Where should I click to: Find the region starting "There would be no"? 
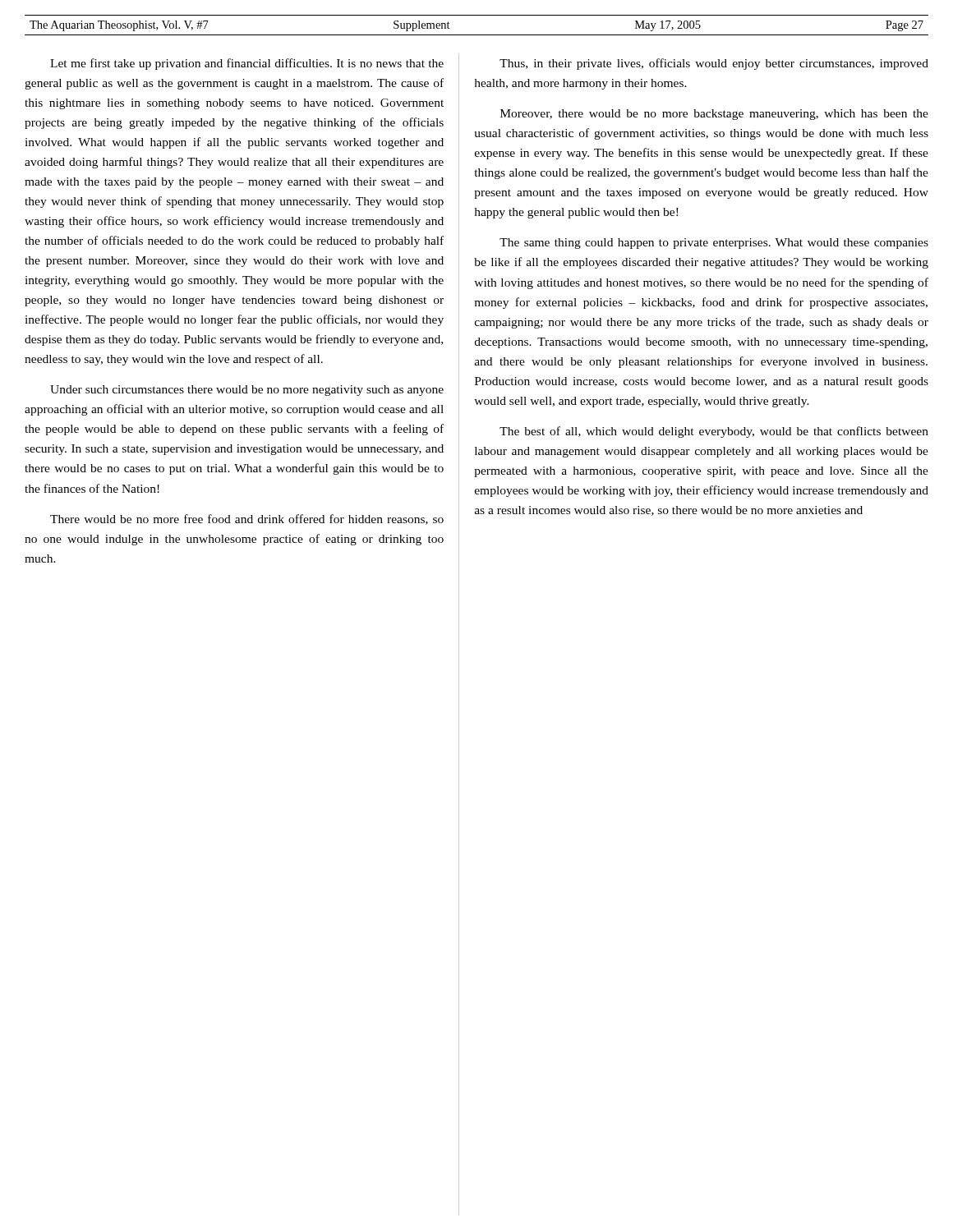pyautogui.click(x=234, y=539)
